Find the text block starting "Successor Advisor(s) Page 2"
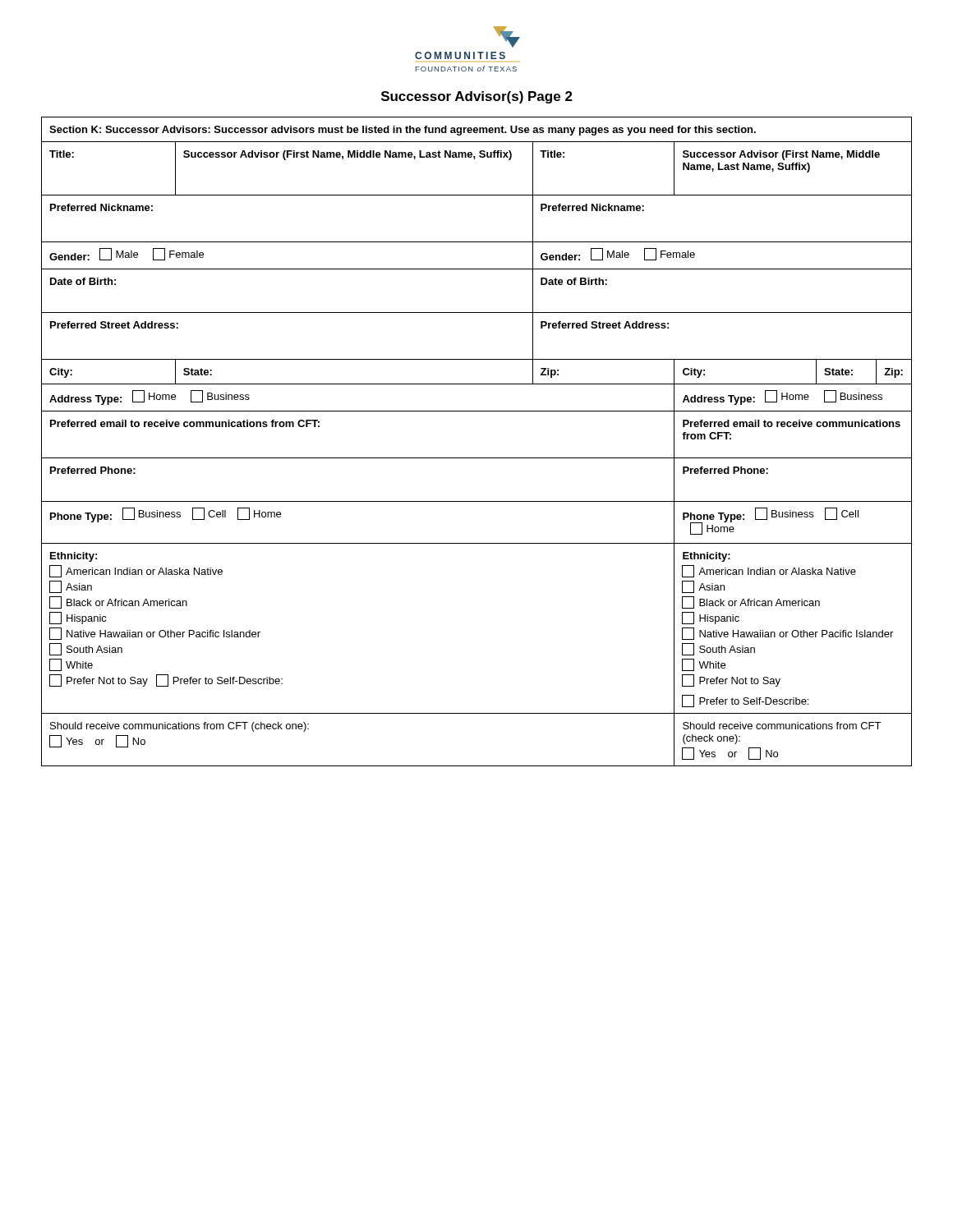The image size is (953, 1232). coord(476,93)
